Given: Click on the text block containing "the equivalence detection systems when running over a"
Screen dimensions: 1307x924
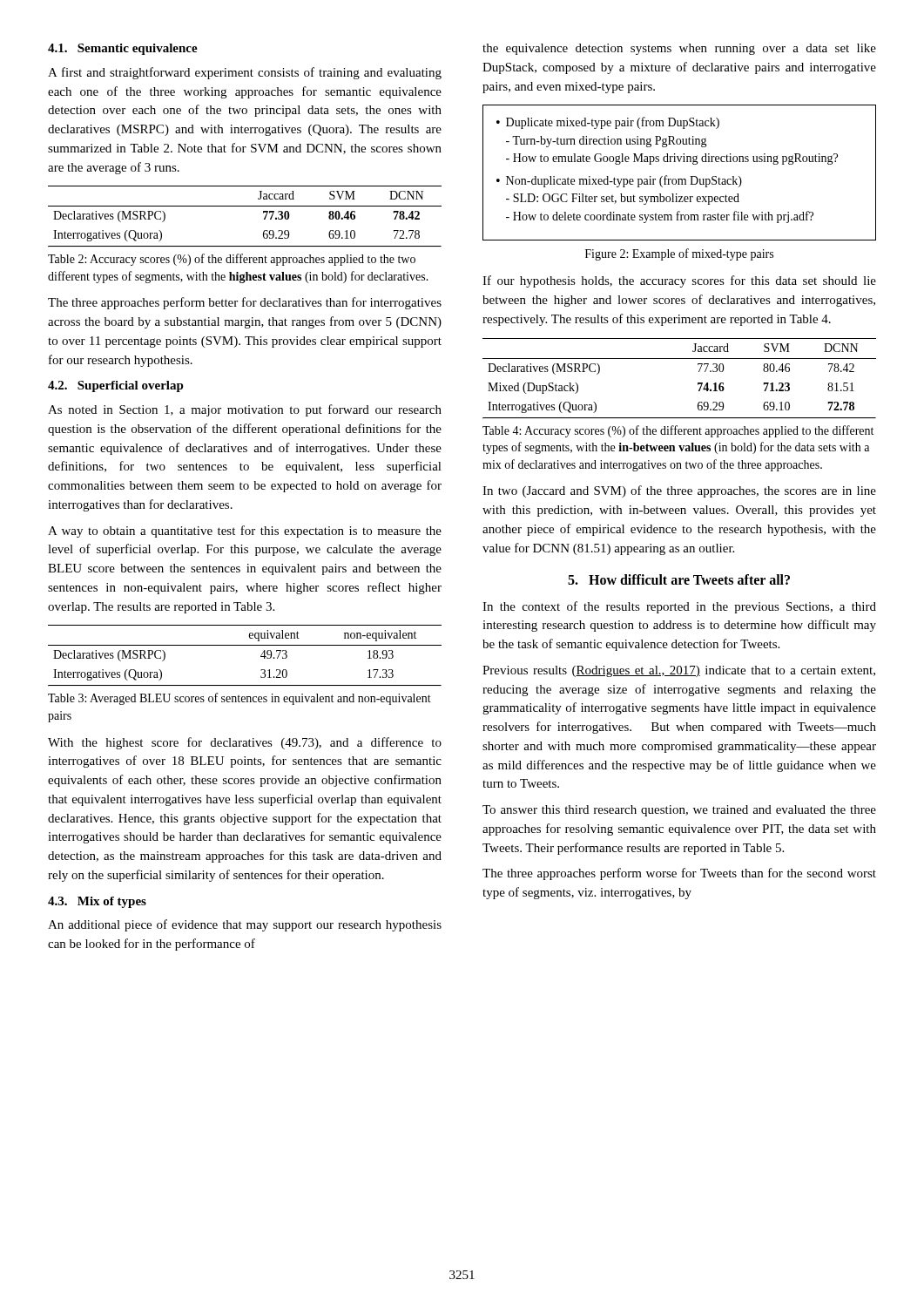Looking at the screenshot, I should tap(679, 68).
